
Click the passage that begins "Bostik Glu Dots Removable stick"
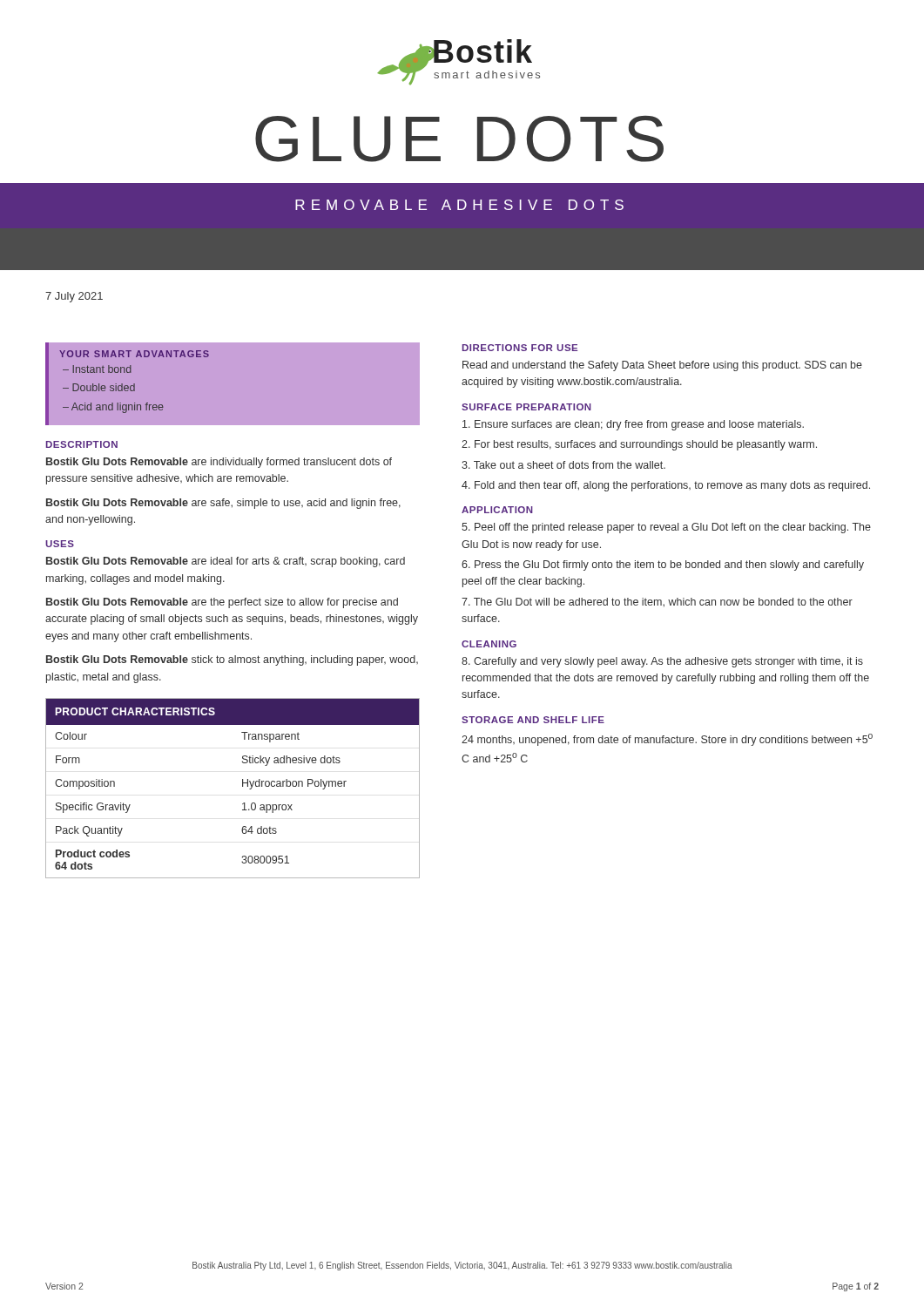tap(232, 668)
